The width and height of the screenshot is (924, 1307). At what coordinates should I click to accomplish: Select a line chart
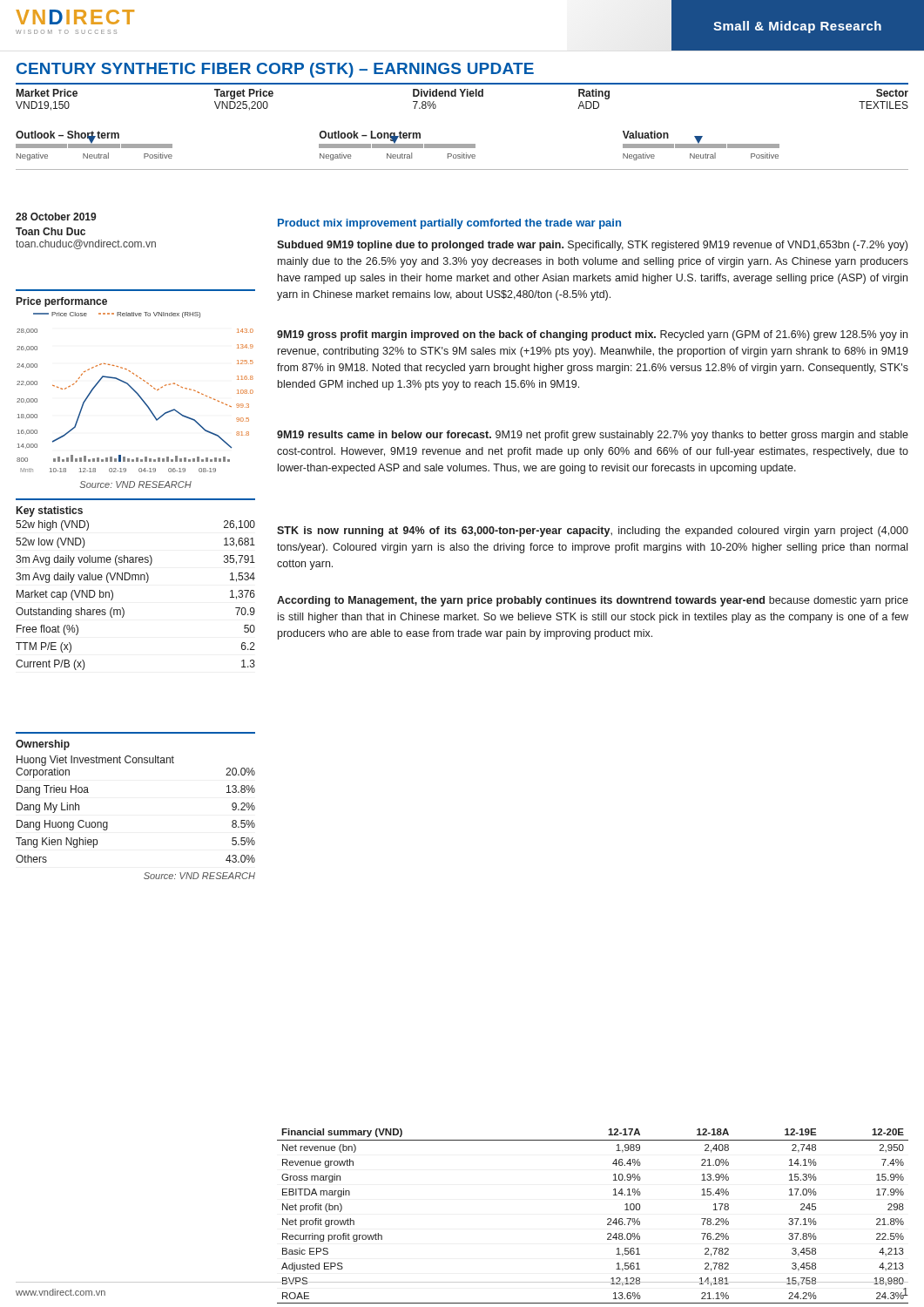135,392
